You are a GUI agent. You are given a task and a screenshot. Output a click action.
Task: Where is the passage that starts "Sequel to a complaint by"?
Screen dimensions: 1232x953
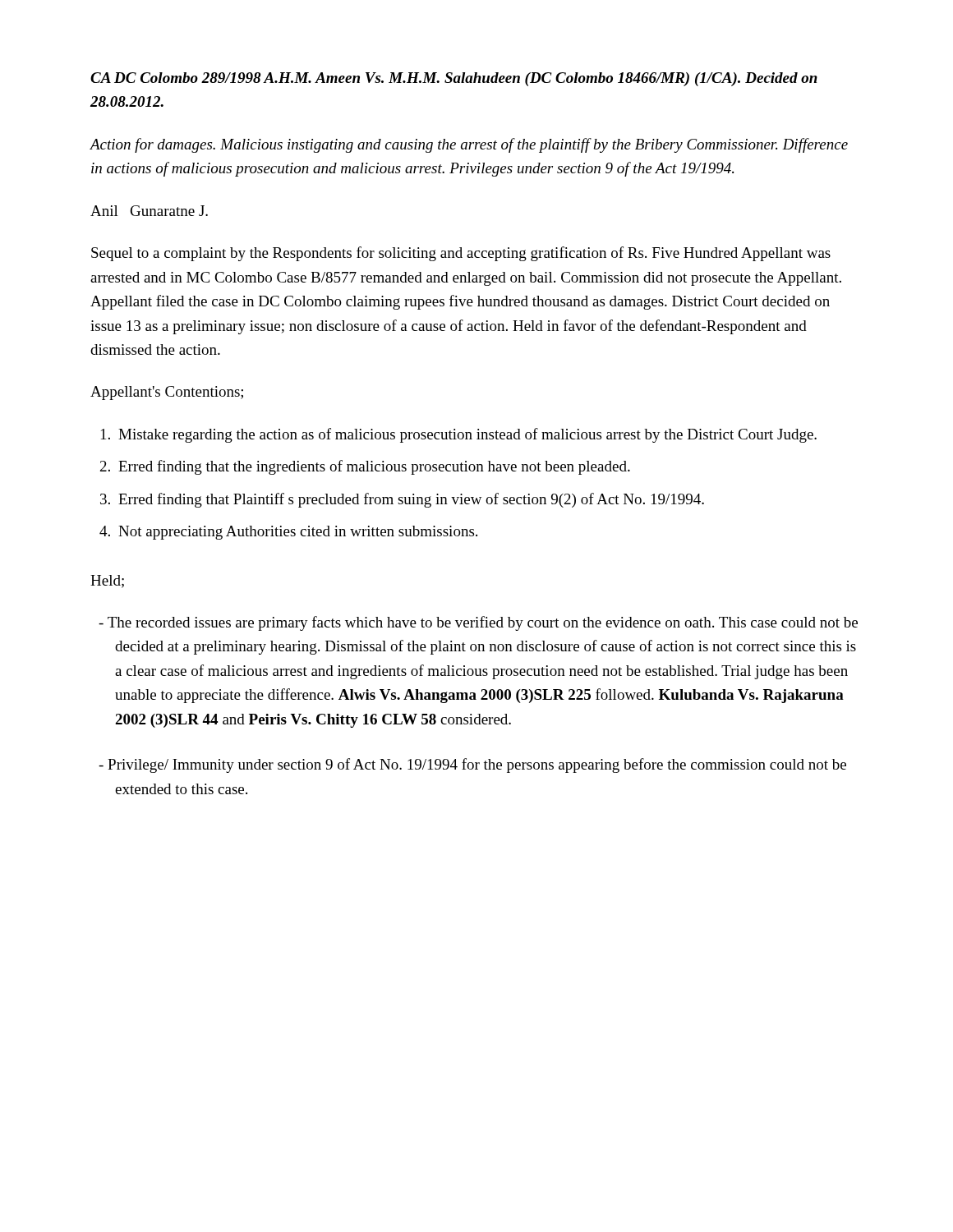[x=466, y=301]
